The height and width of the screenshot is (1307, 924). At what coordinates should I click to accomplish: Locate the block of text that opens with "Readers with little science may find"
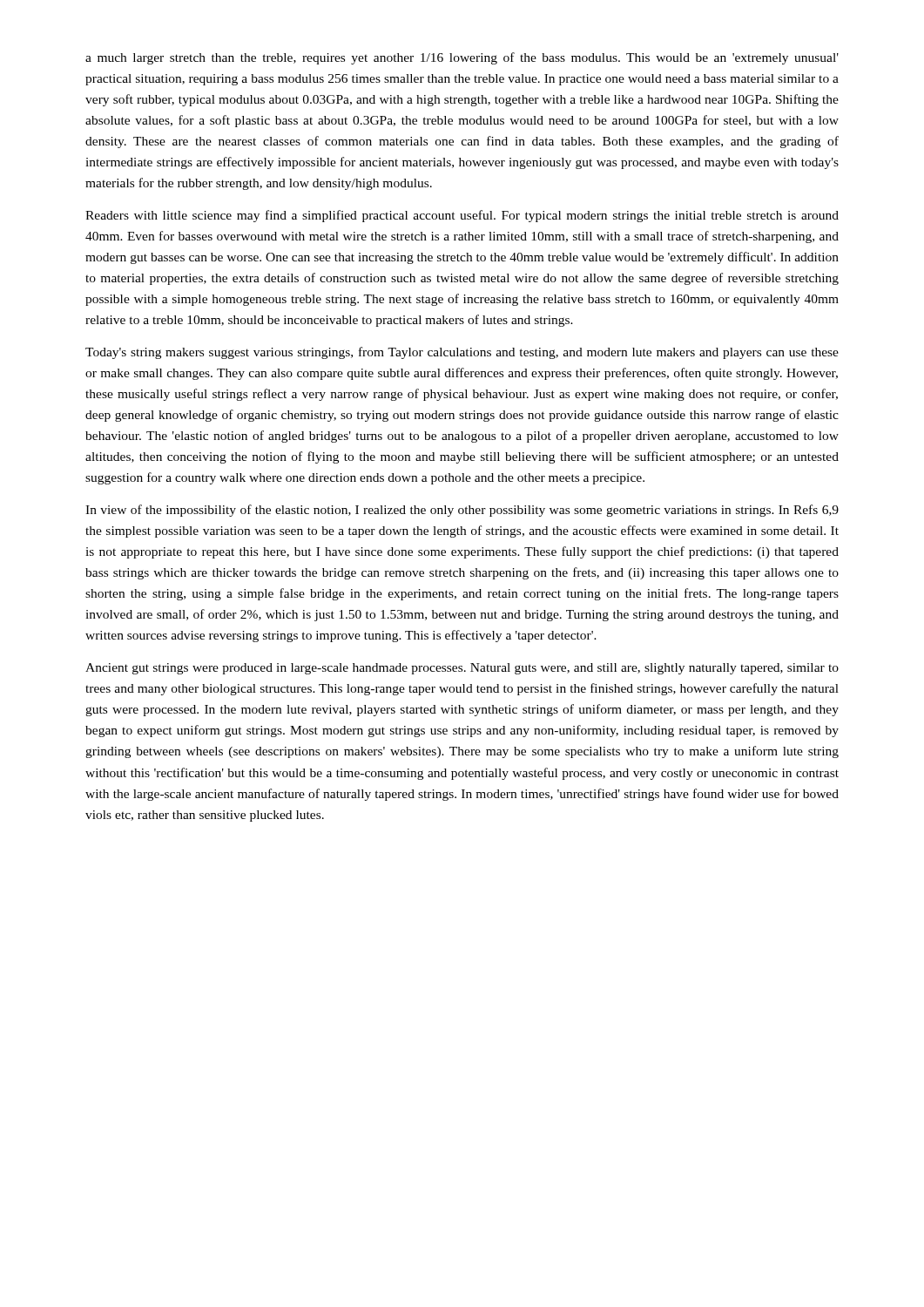tap(462, 267)
